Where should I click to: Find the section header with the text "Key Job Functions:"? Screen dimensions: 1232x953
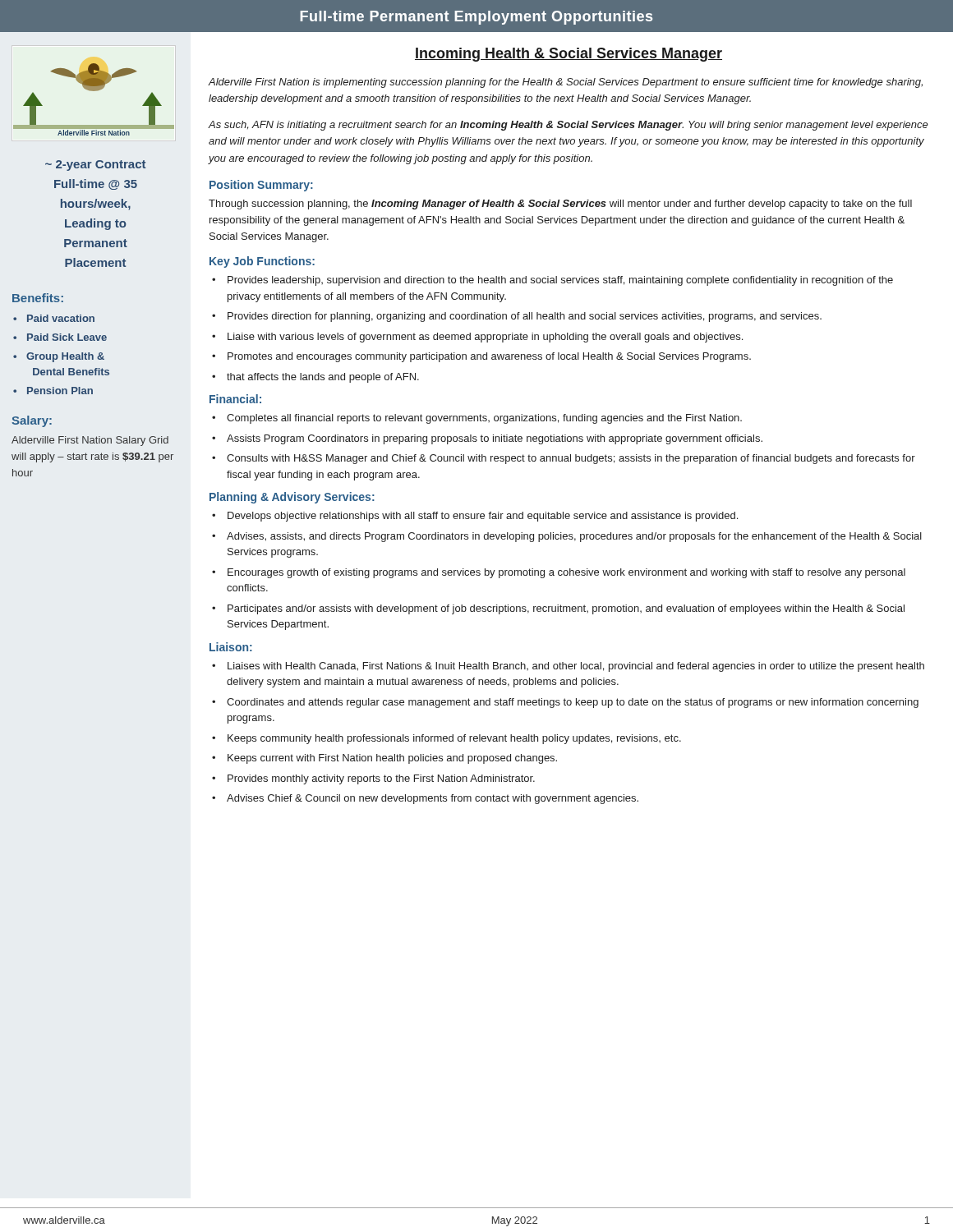click(x=262, y=261)
